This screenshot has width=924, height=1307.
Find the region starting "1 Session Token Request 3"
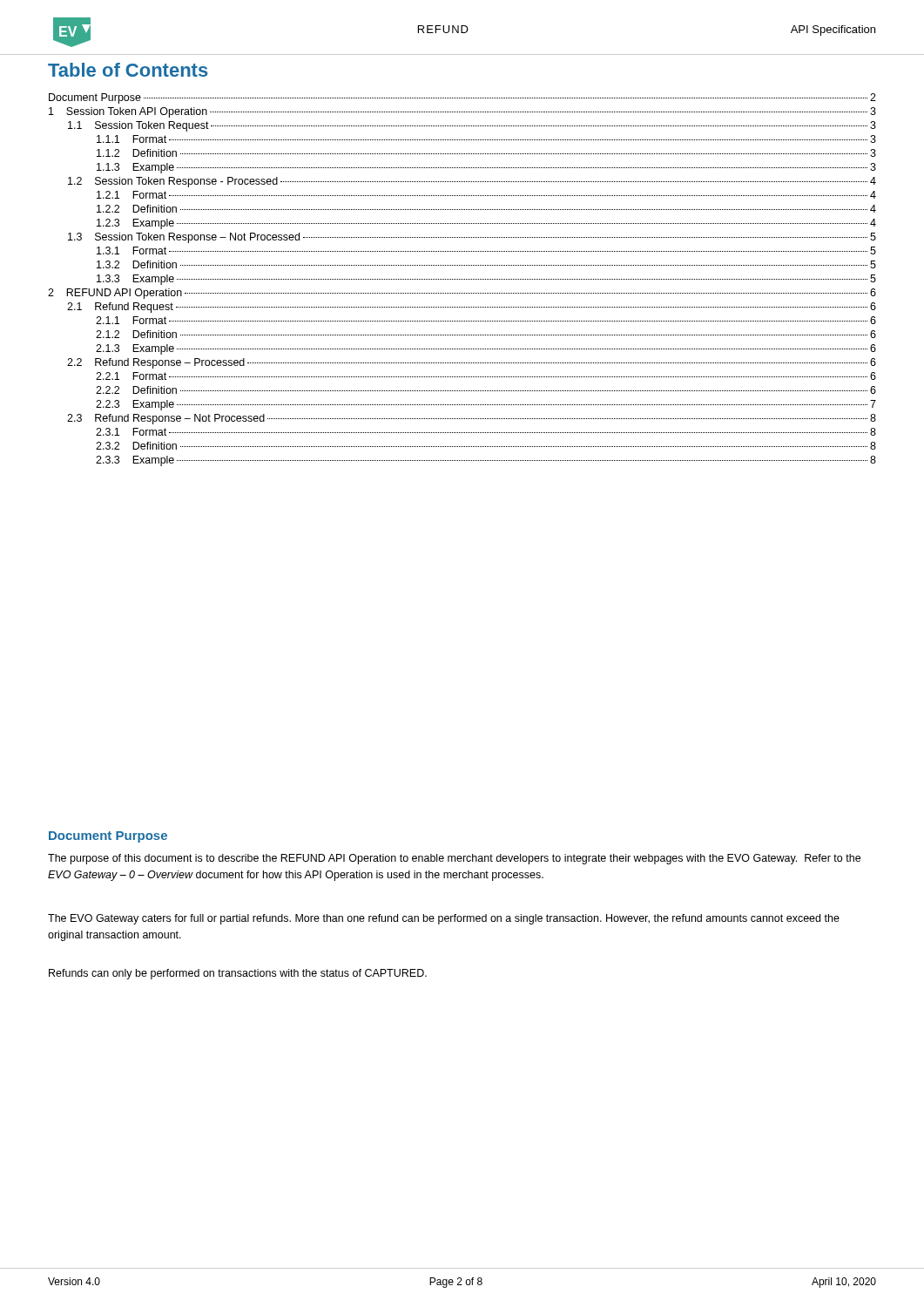pos(472,125)
